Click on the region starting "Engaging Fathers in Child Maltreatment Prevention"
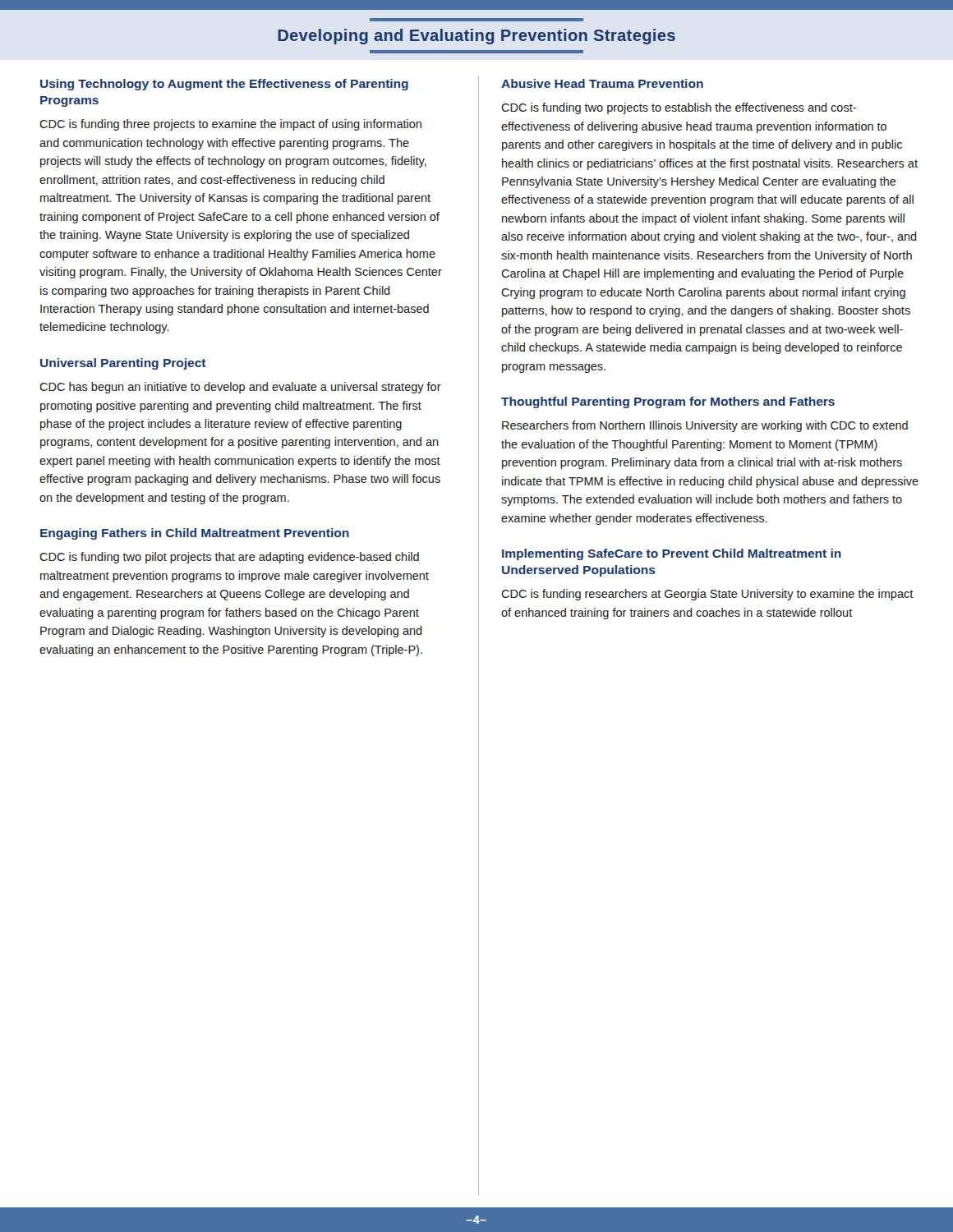 click(241, 533)
